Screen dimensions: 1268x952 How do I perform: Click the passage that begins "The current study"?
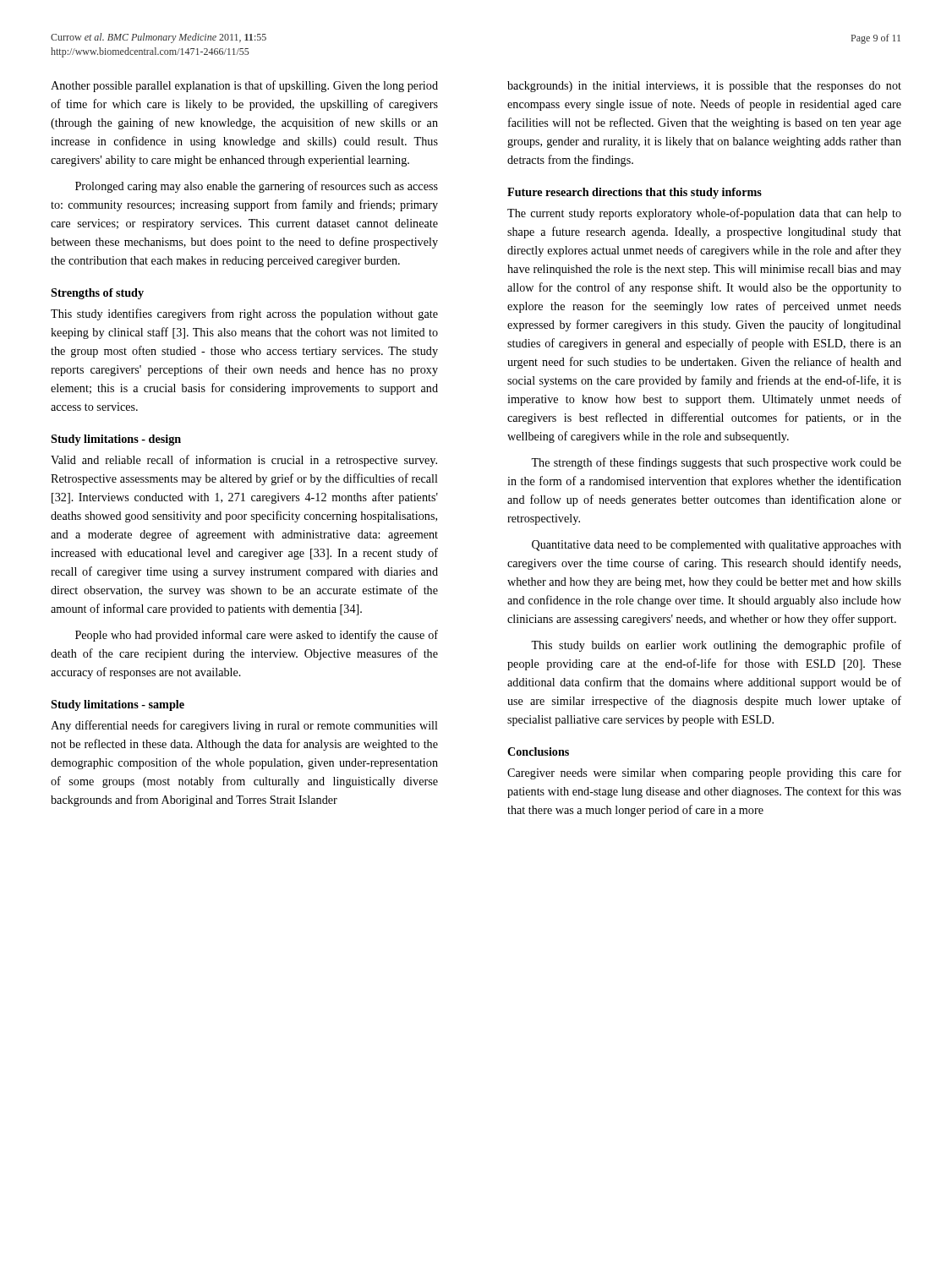704,325
